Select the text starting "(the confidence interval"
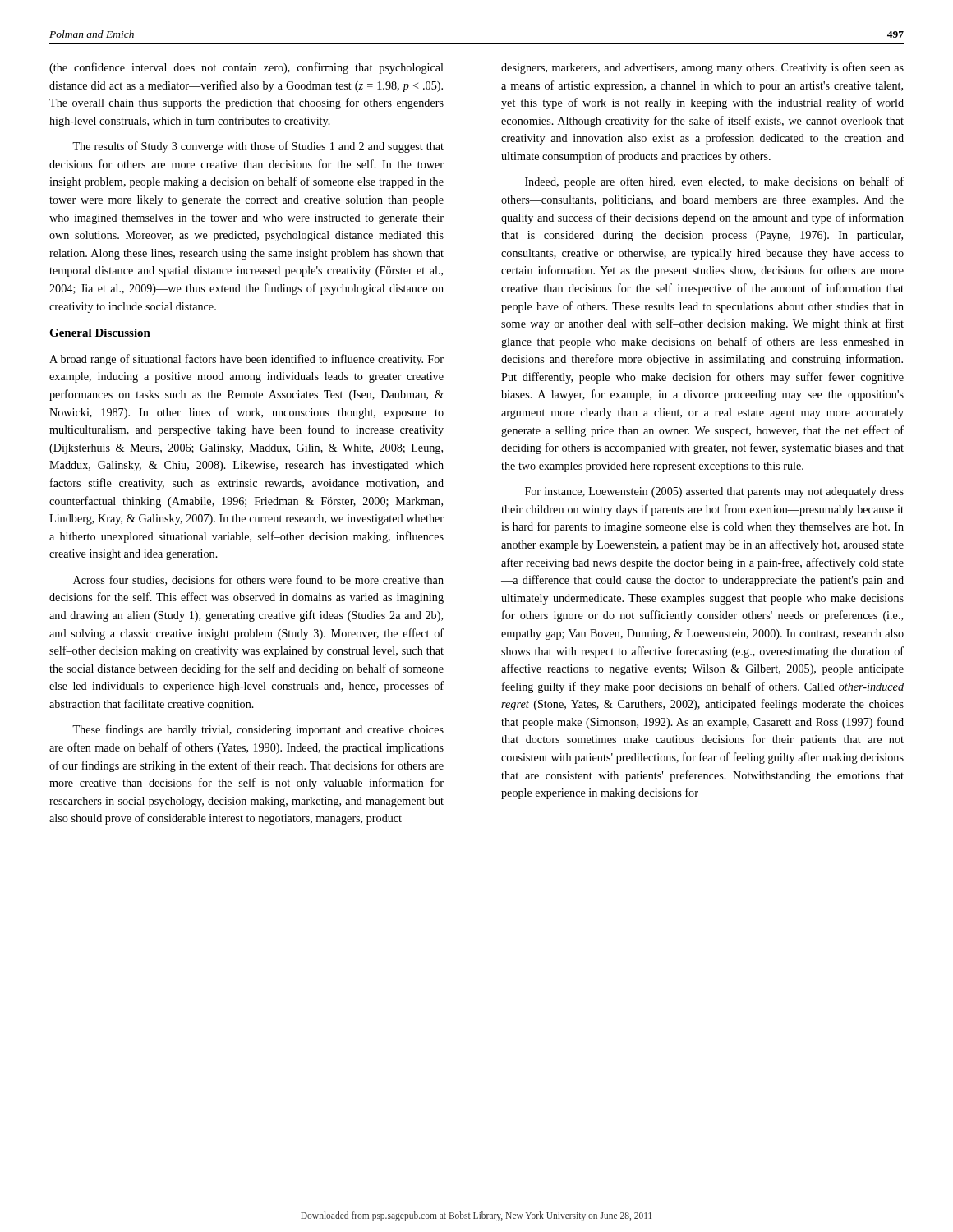 coord(246,95)
